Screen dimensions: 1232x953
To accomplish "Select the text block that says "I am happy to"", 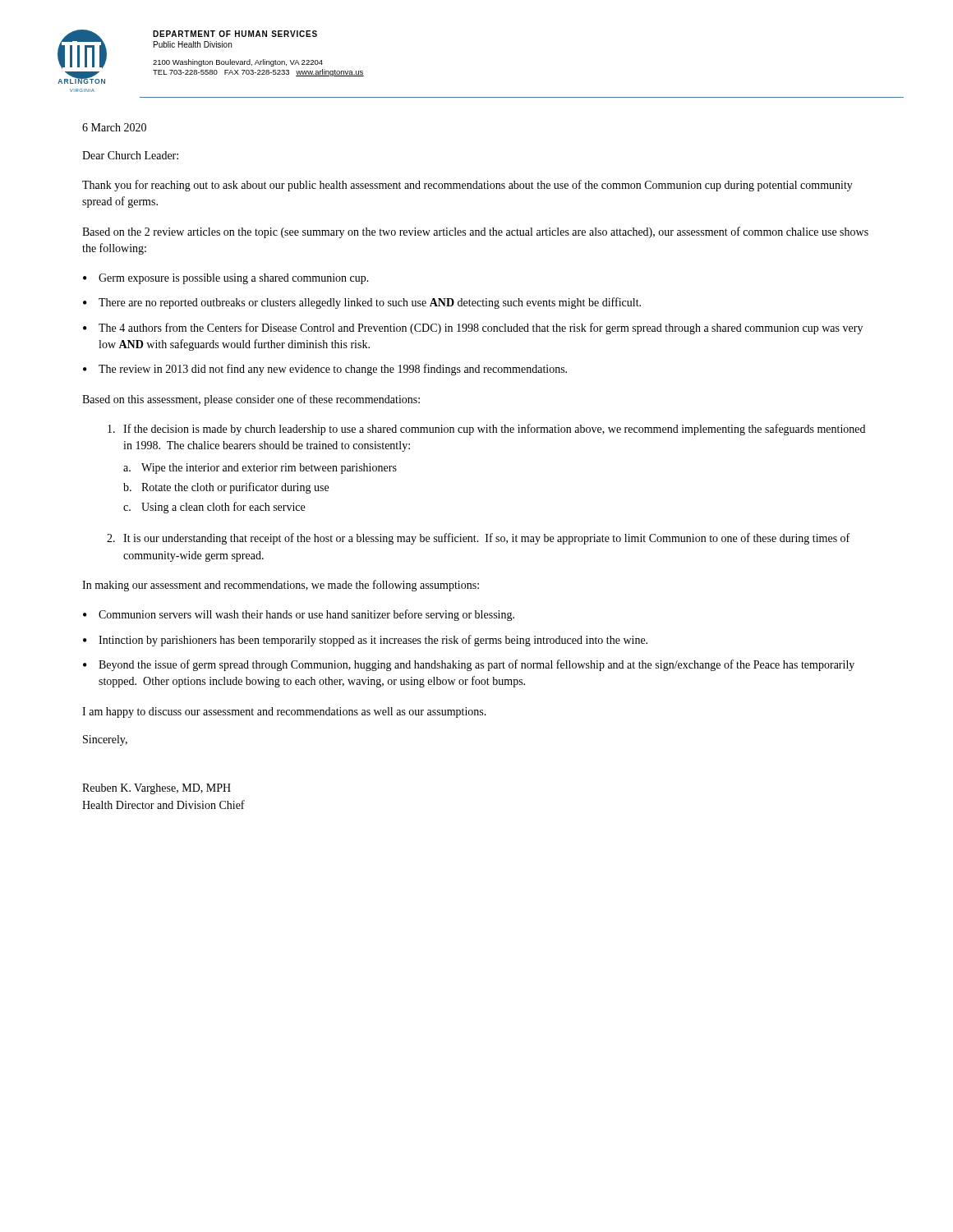I will (x=284, y=711).
